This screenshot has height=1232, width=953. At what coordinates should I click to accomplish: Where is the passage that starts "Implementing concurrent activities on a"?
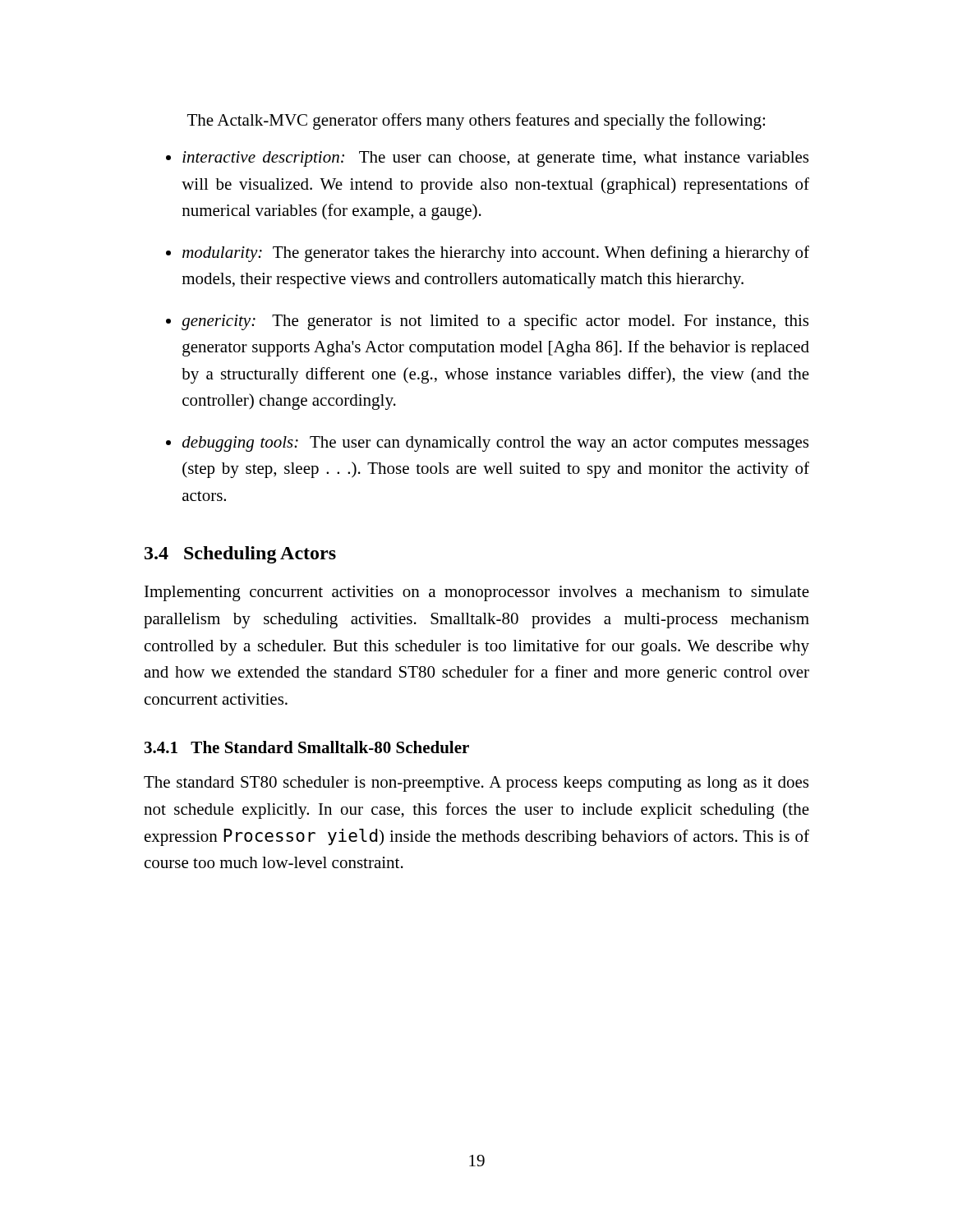(x=476, y=645)
